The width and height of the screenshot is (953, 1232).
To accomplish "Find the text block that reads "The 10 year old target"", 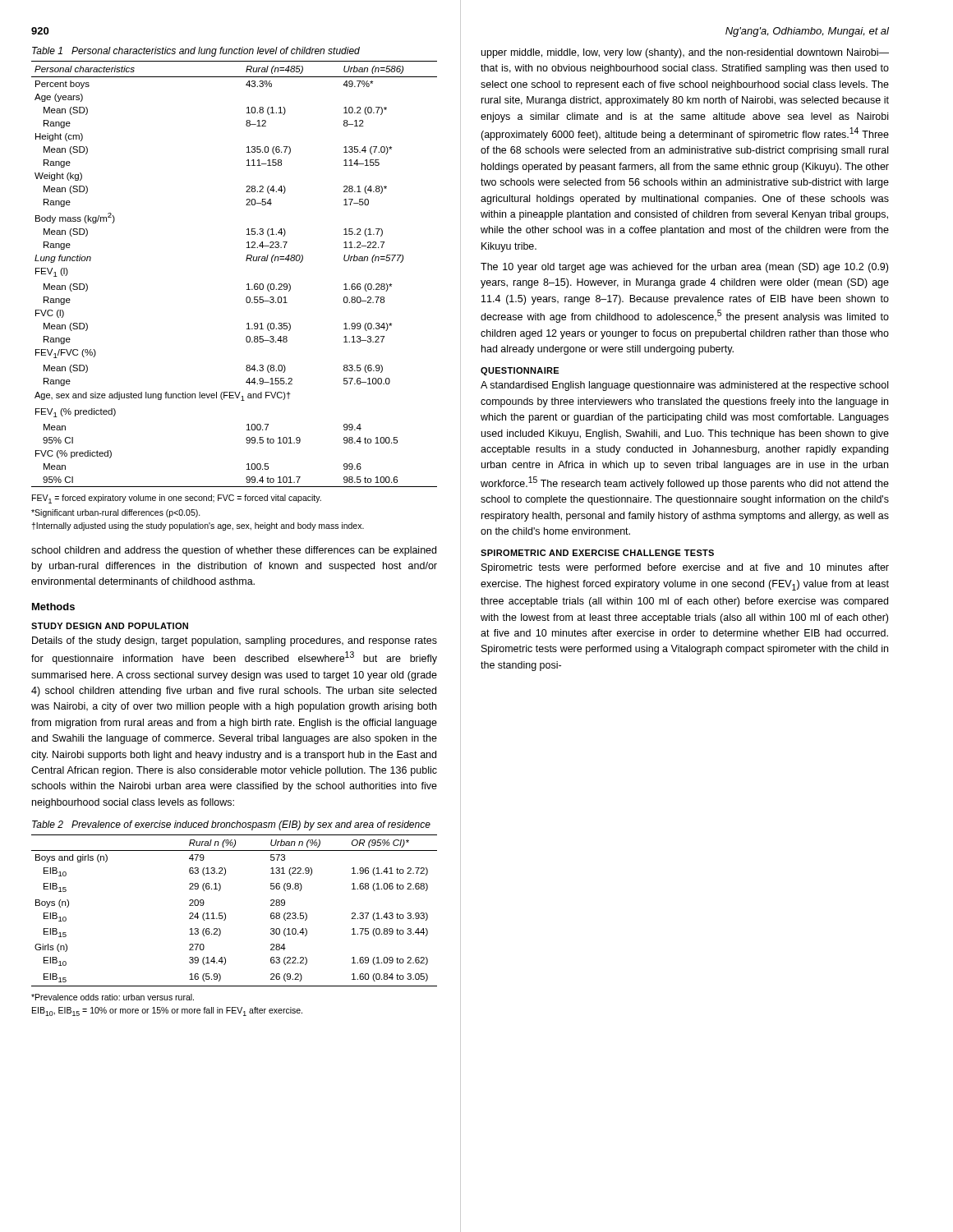I will click(x=685, y=308).
